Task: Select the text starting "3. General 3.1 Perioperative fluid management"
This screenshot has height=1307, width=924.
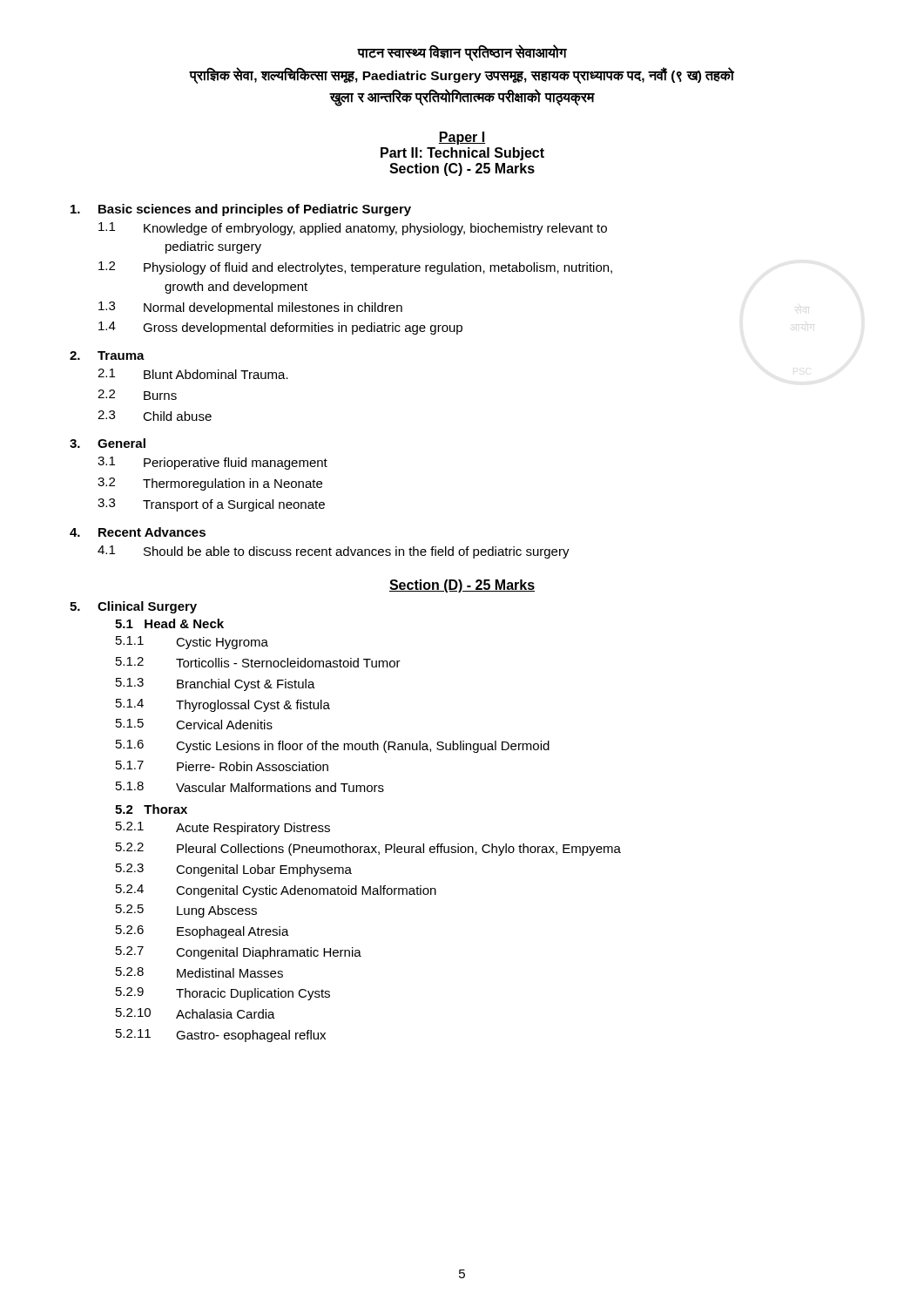Action: click(x=108, y=443)
